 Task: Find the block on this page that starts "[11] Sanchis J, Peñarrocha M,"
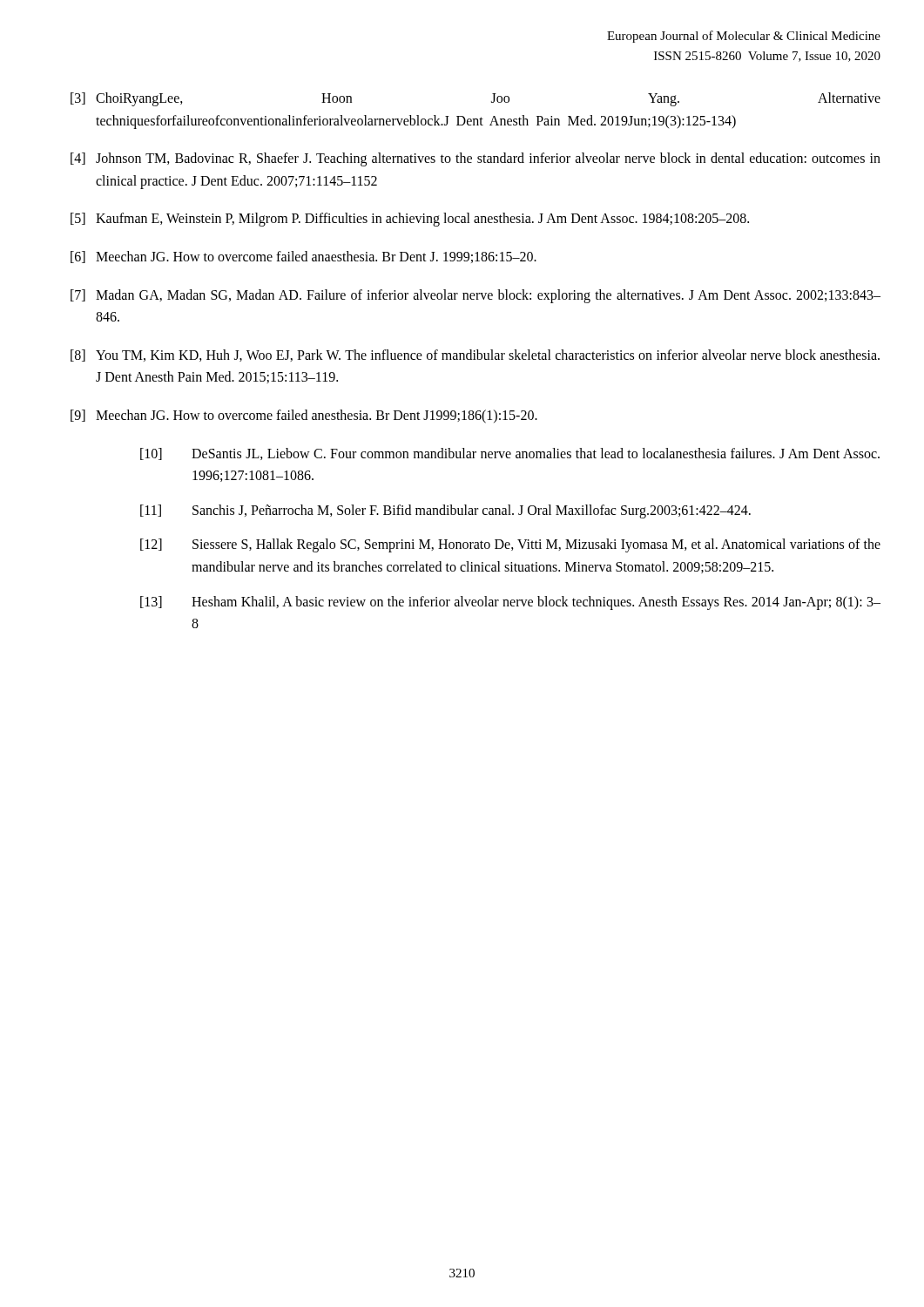510,510
